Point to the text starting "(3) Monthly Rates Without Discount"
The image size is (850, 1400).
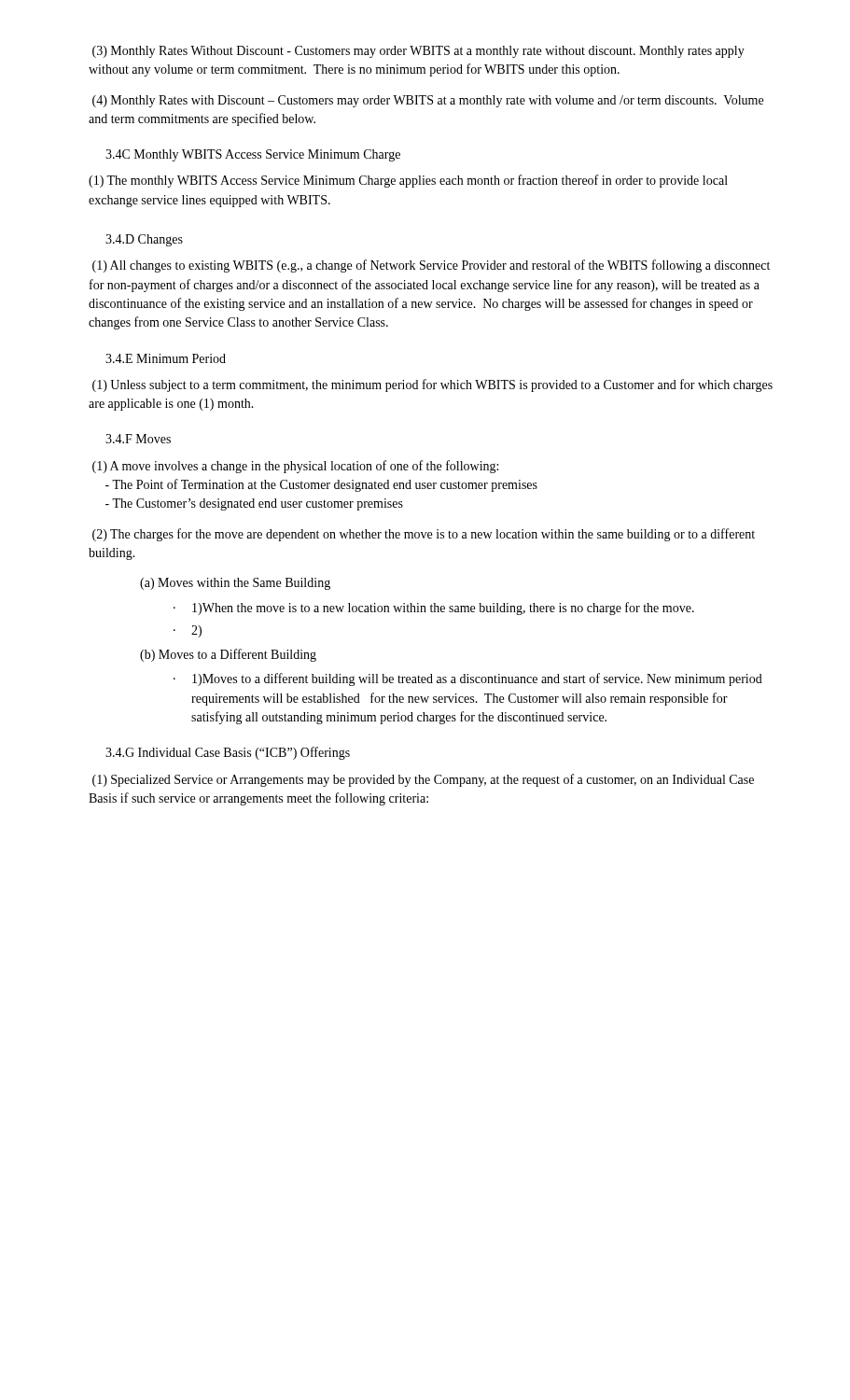tap(416, 60)
